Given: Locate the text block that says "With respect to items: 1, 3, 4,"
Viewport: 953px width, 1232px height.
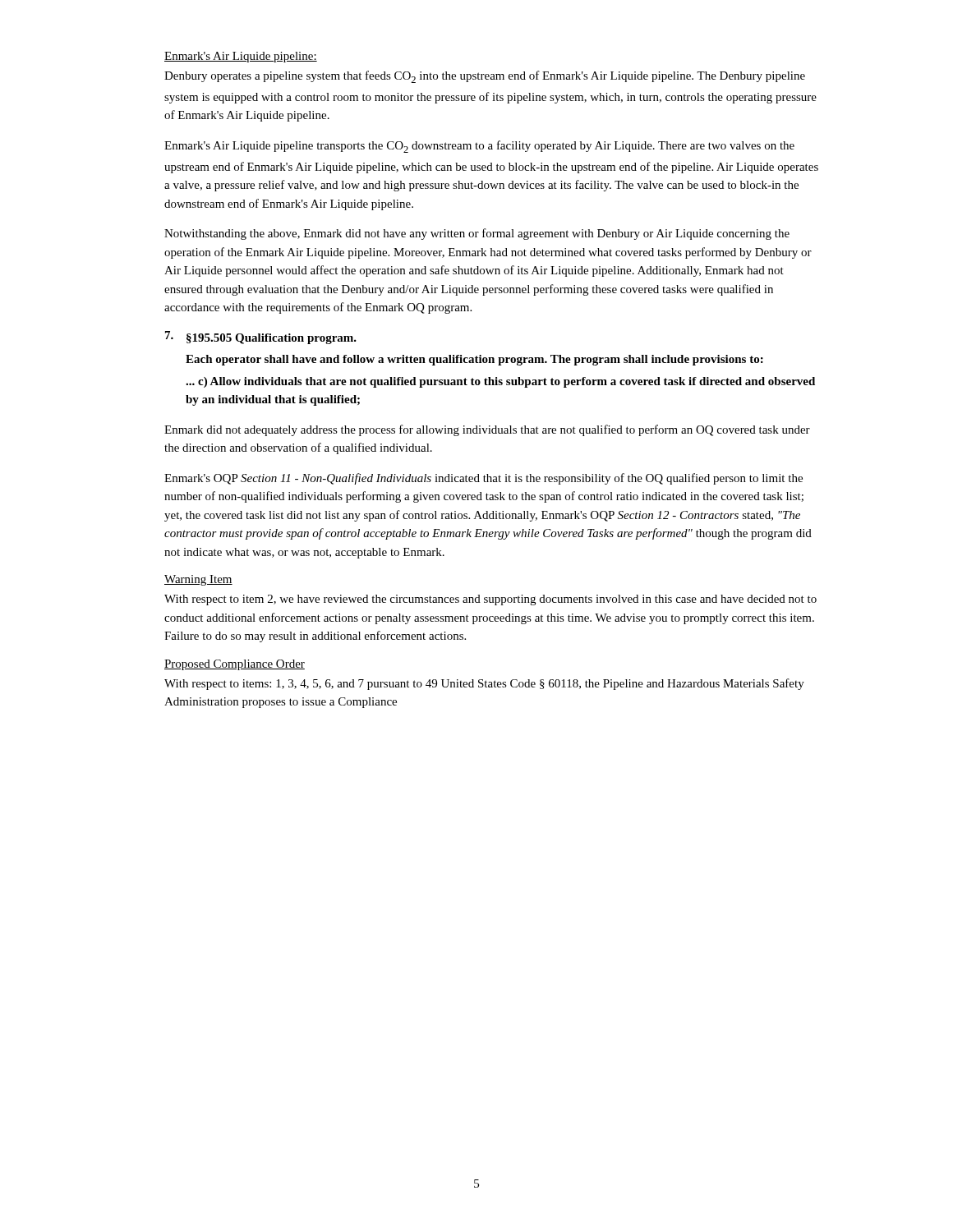Looking at the screenshot, I should click(x=493, y=692).
